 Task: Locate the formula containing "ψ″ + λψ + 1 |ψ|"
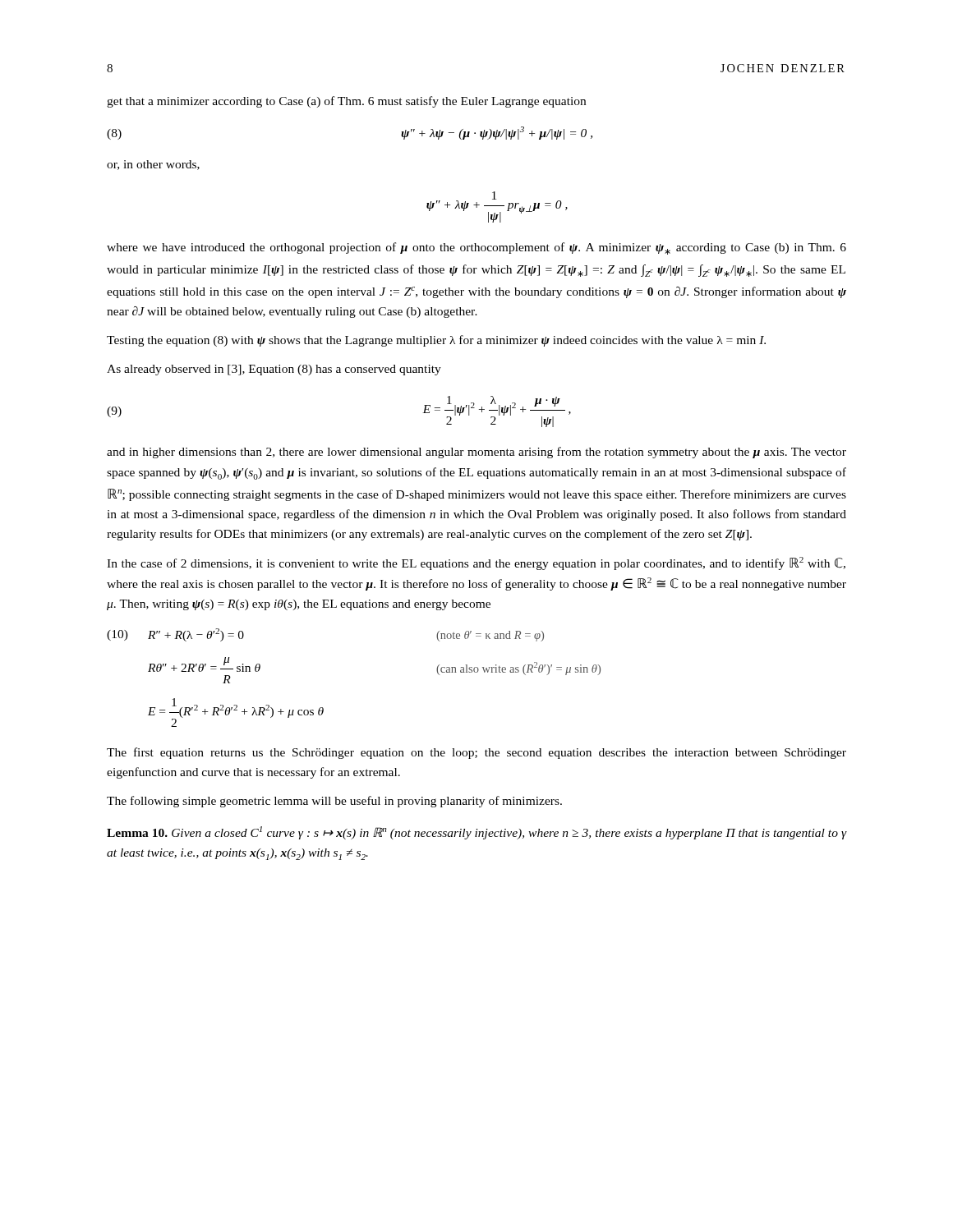tap(476, 206)
